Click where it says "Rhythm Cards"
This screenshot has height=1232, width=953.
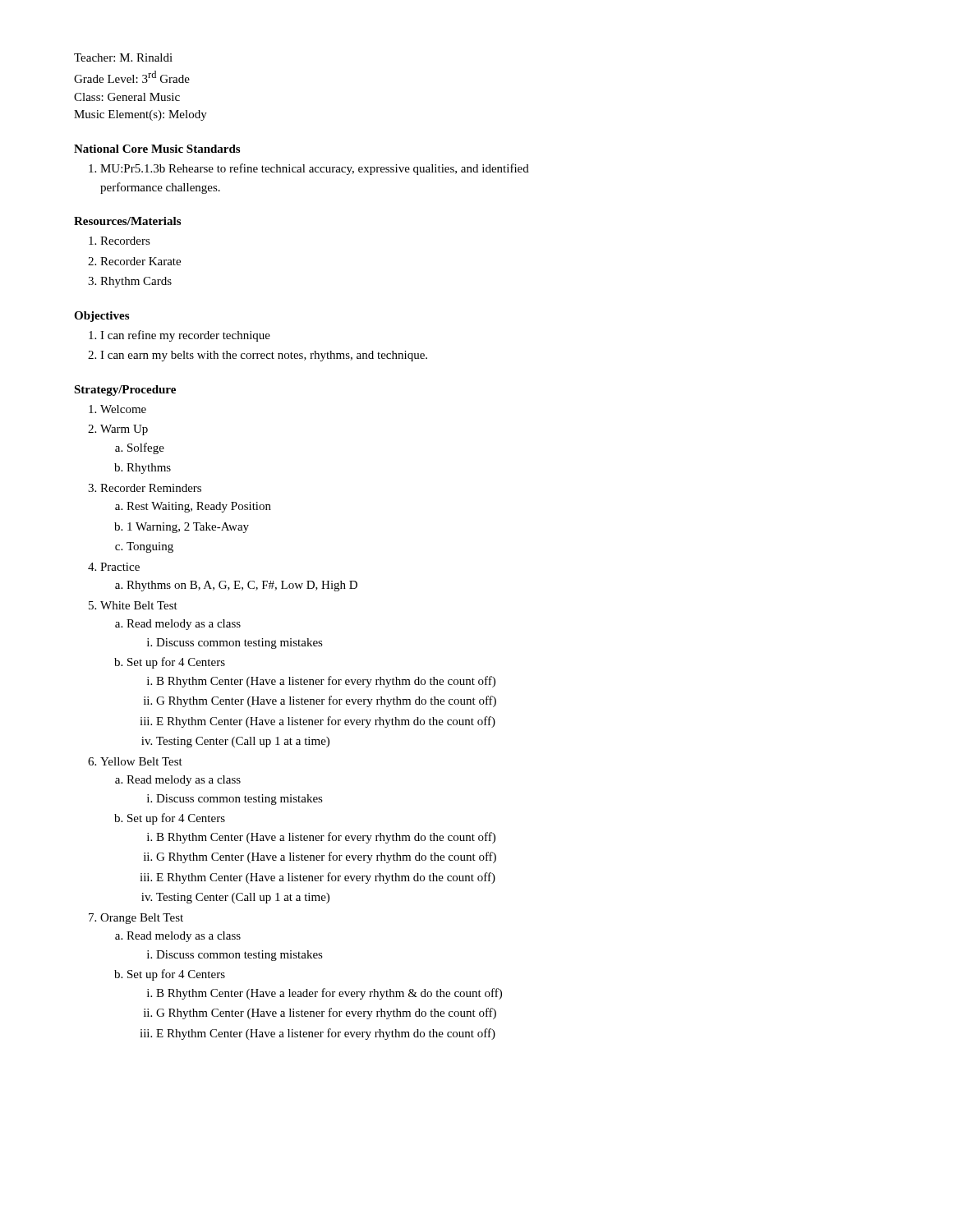click(x=136, y=281)
